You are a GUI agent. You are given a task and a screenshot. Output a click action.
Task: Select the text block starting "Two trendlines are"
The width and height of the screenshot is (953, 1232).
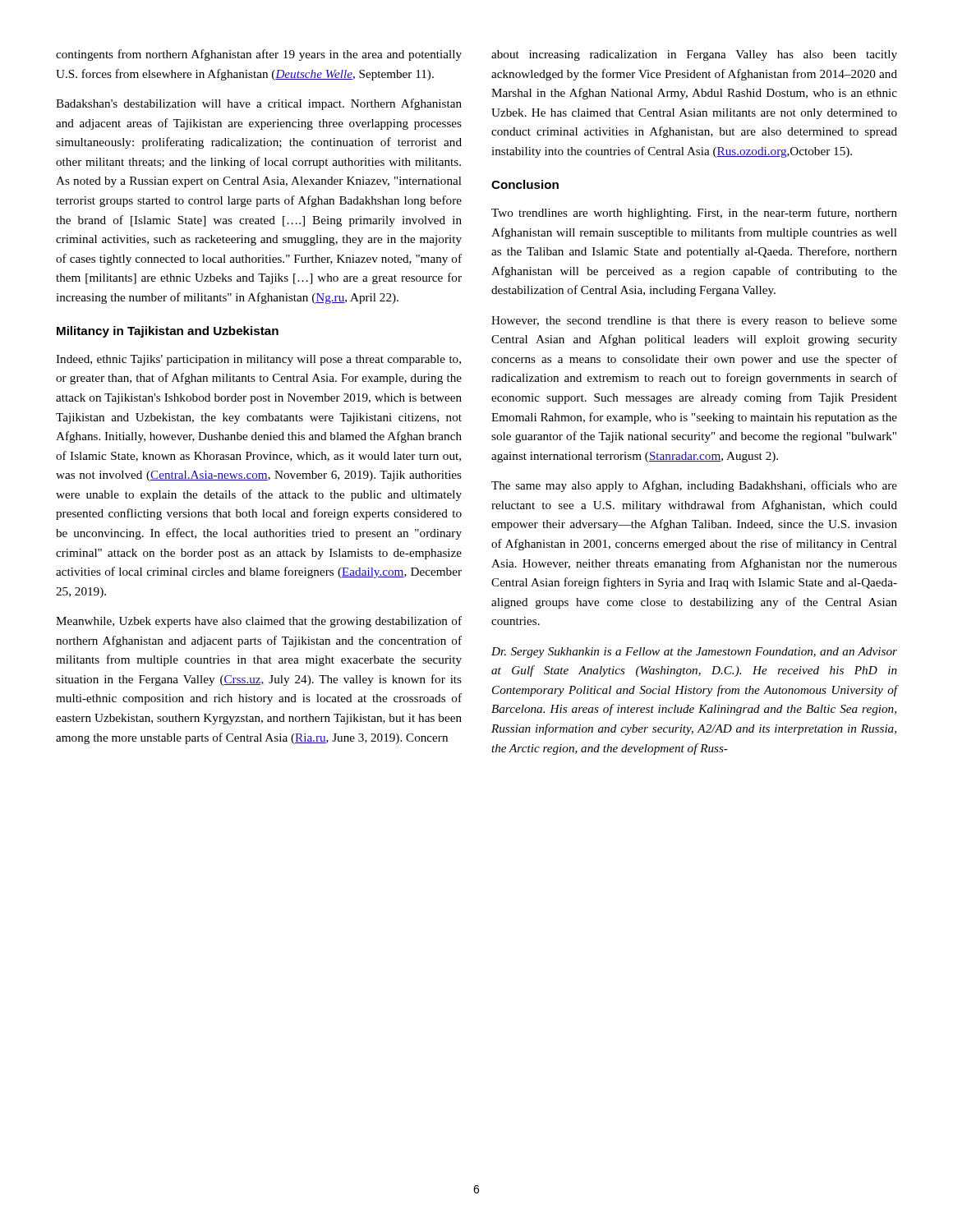(694, 251)
